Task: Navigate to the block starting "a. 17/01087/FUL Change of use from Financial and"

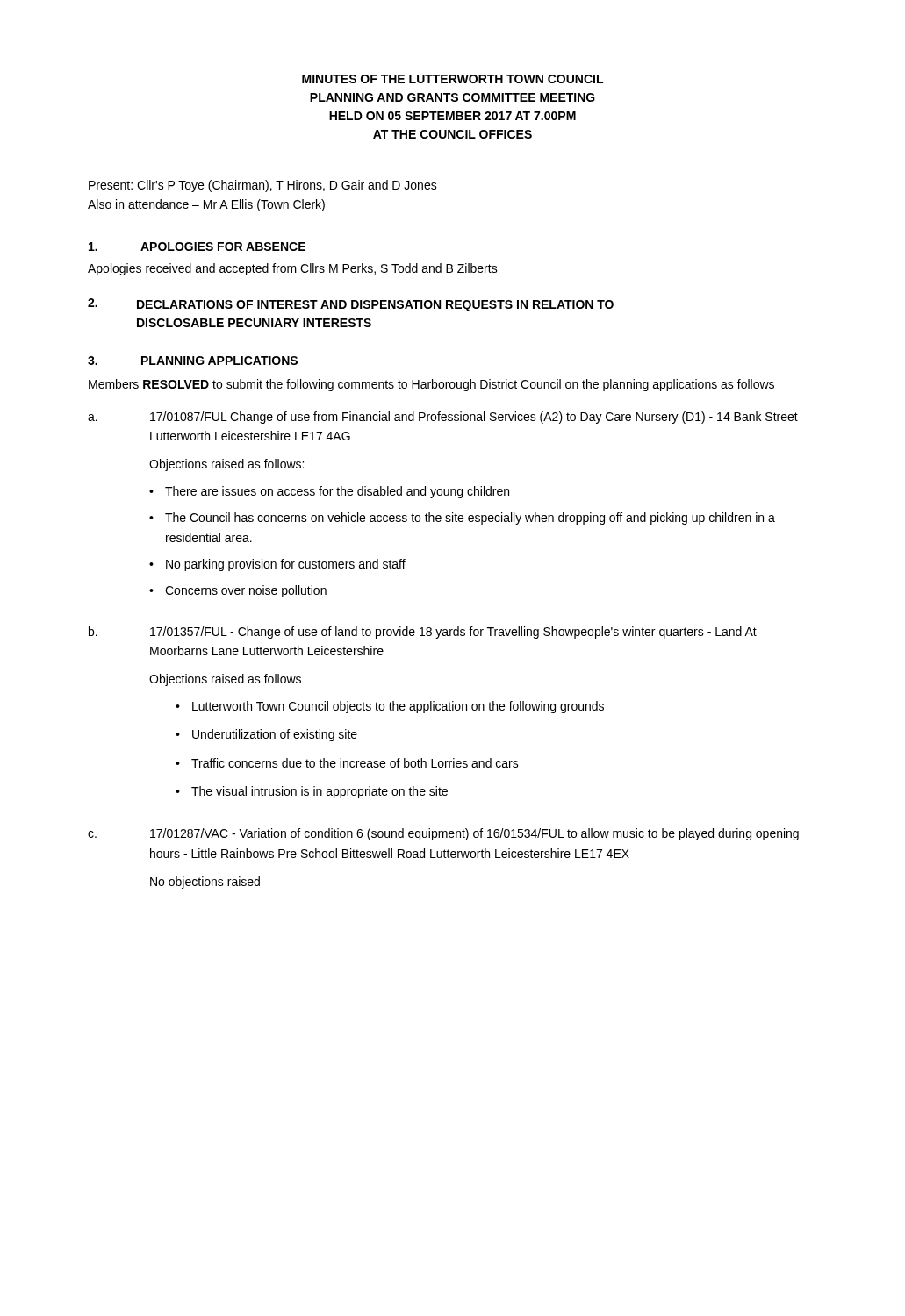Action: click(452, 507)
